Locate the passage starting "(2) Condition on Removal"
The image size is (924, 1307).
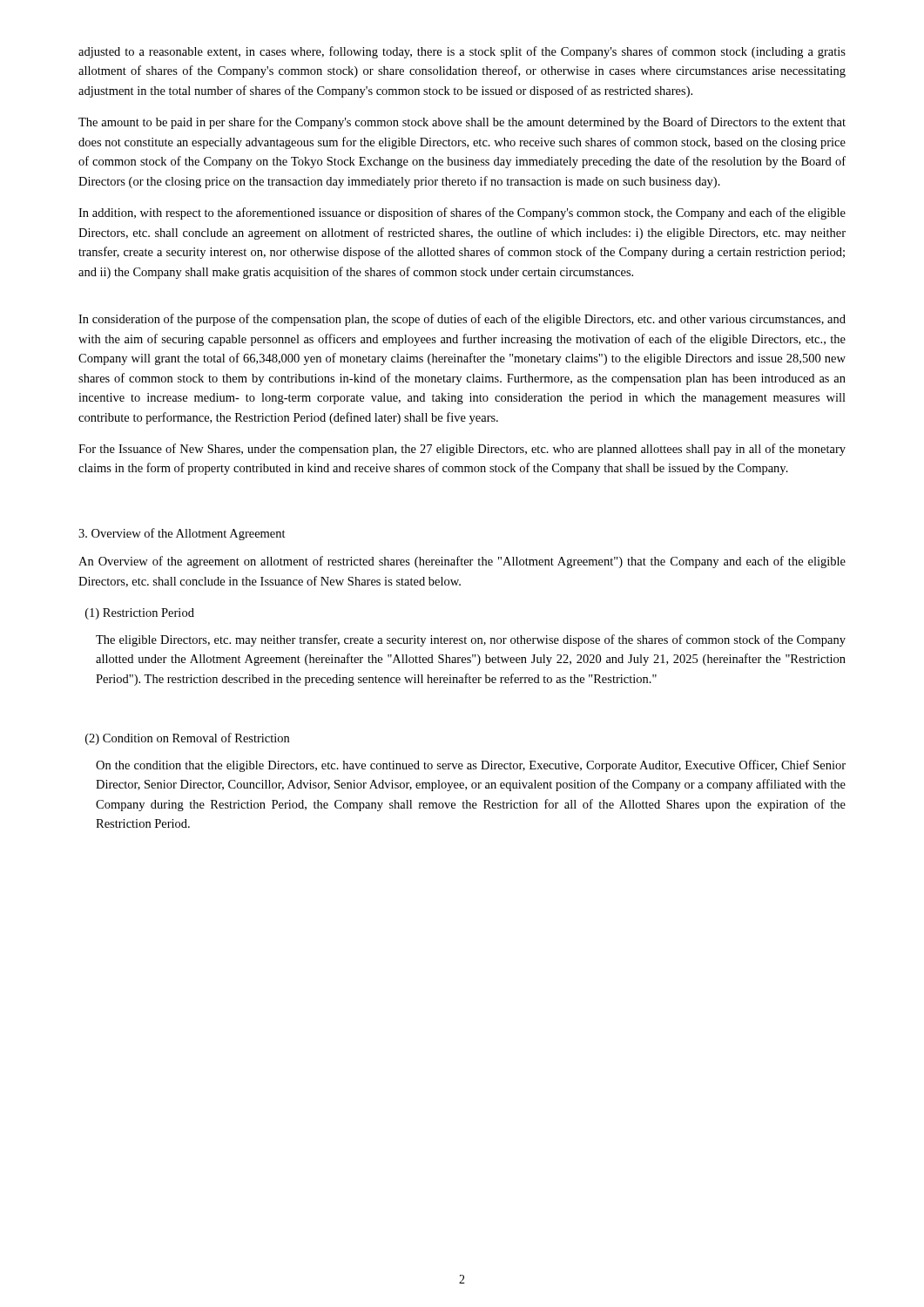click(187, 739)
